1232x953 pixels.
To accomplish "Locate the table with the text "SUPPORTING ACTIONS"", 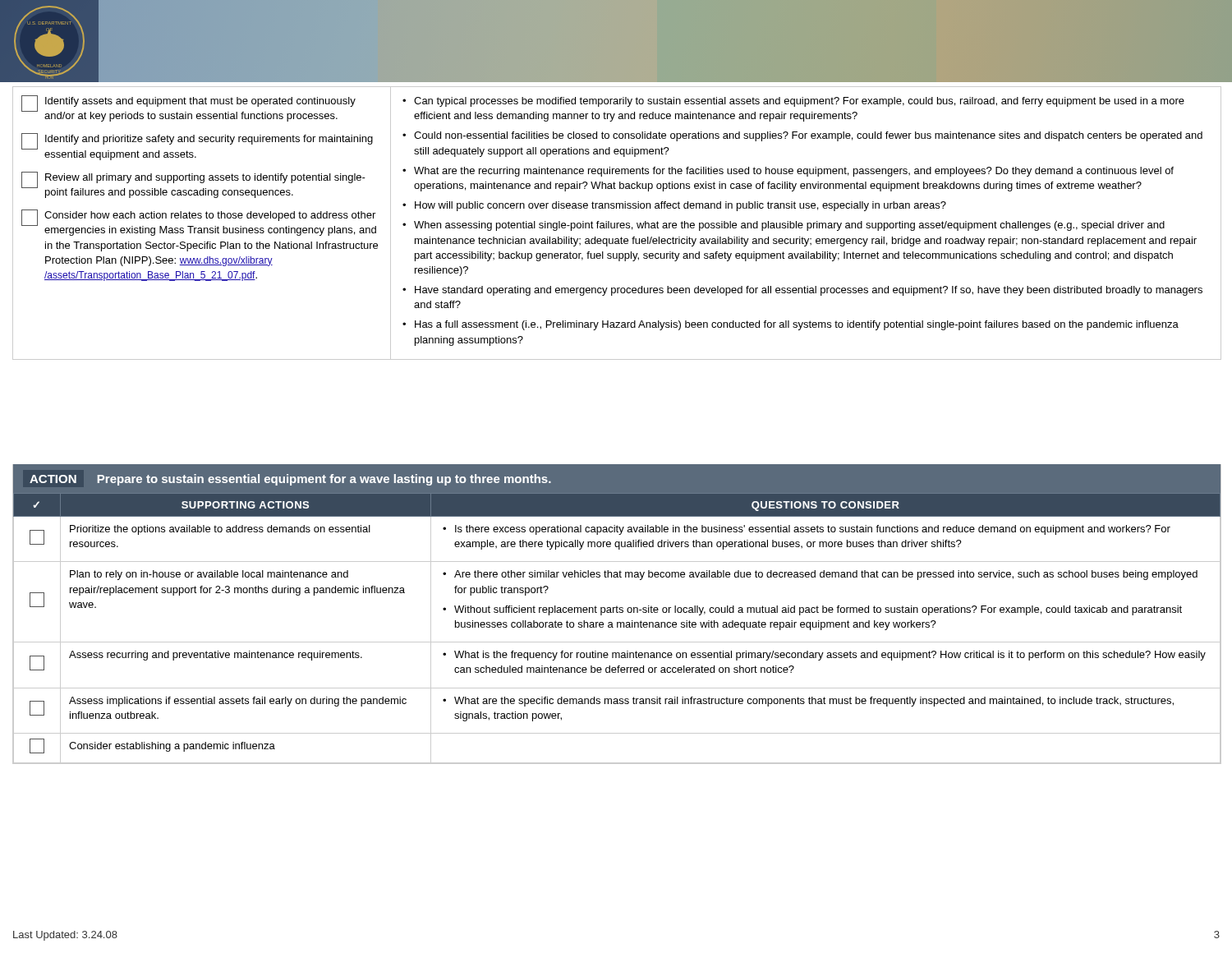I will pos(617,628).
